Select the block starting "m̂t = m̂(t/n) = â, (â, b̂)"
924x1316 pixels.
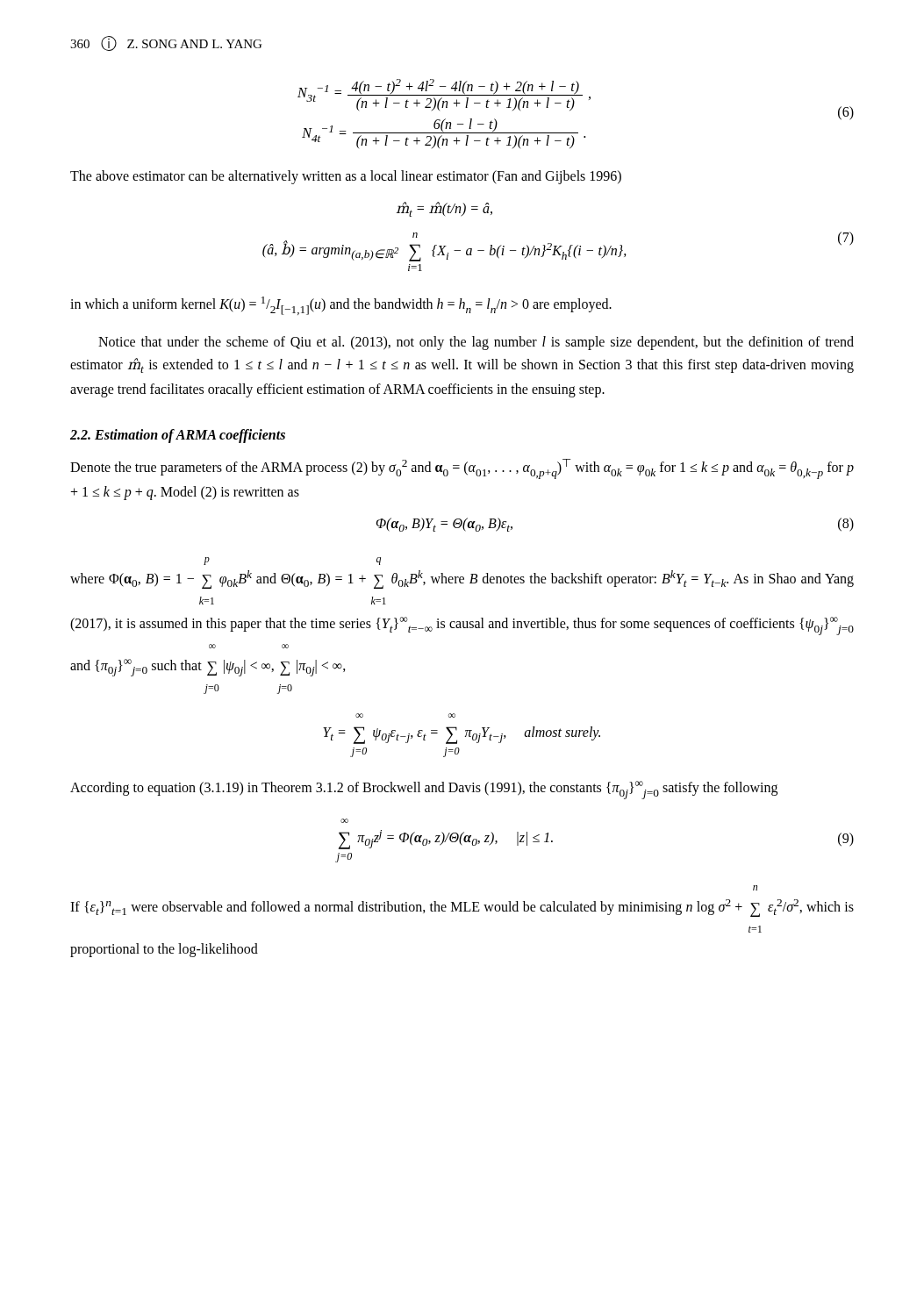click(x=444, y=209)
